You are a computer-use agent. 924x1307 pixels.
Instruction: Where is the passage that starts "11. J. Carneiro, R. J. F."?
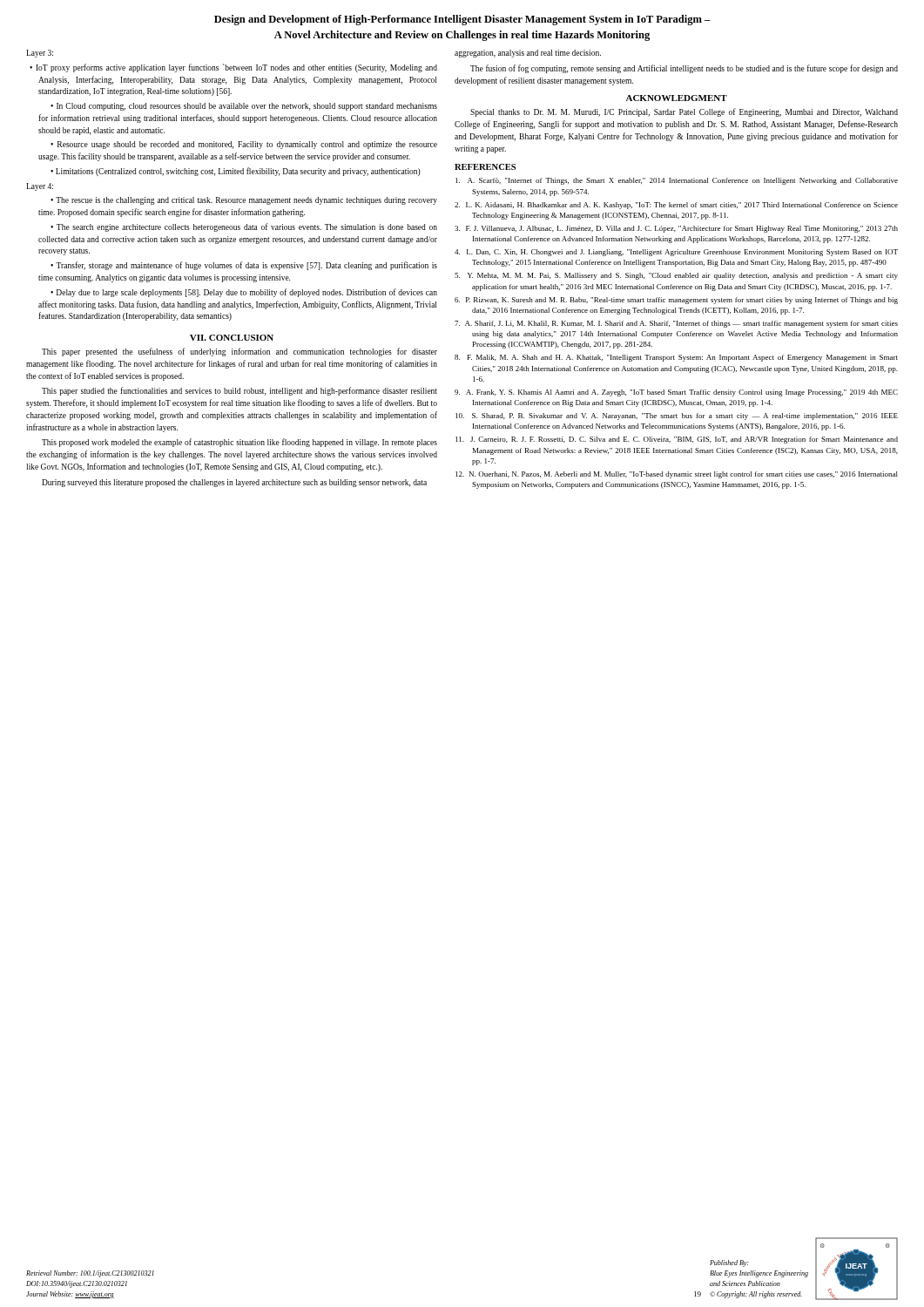click(x=676, y=450)
